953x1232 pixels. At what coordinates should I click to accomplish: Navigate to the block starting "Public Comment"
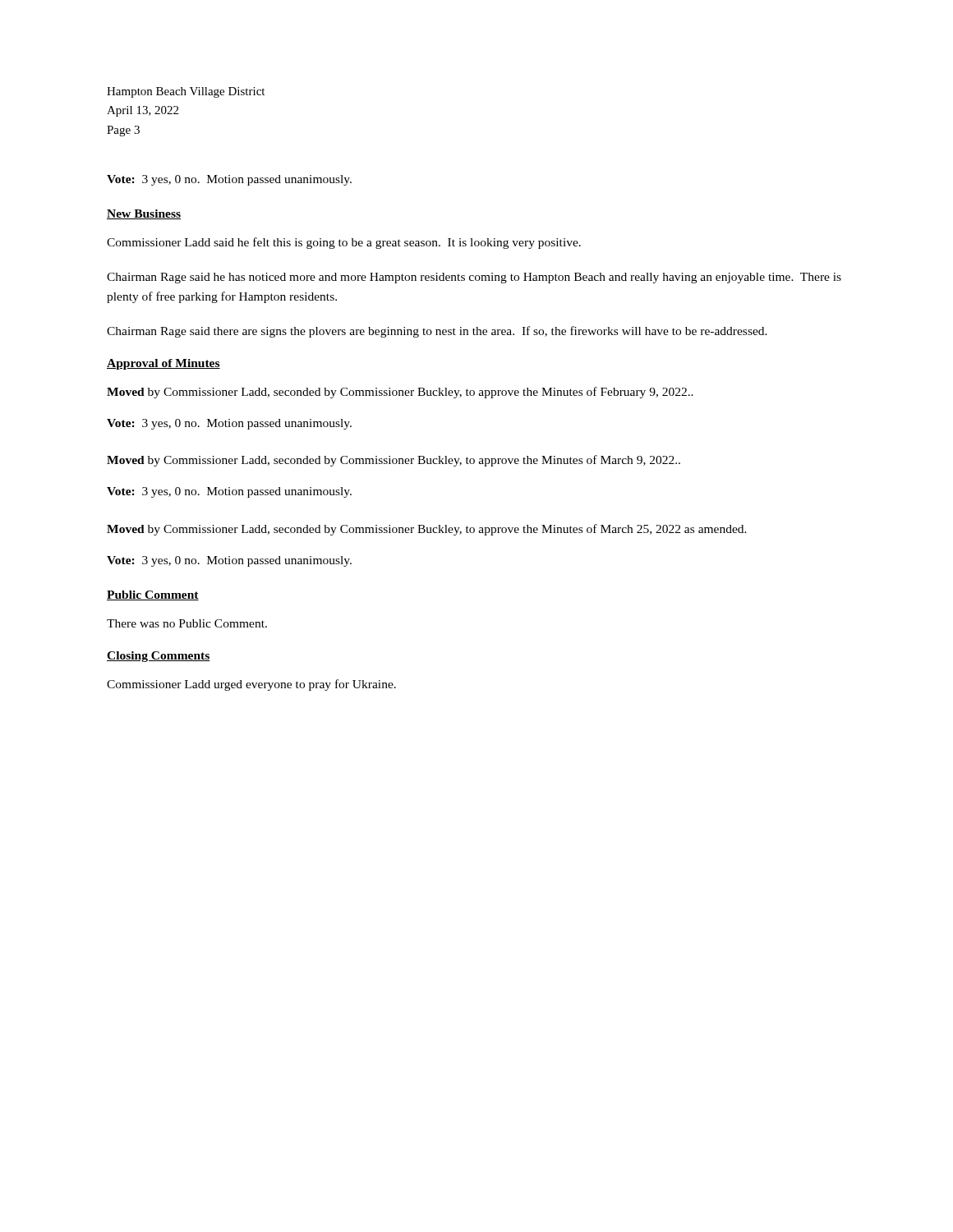click(x=153, y=594)
